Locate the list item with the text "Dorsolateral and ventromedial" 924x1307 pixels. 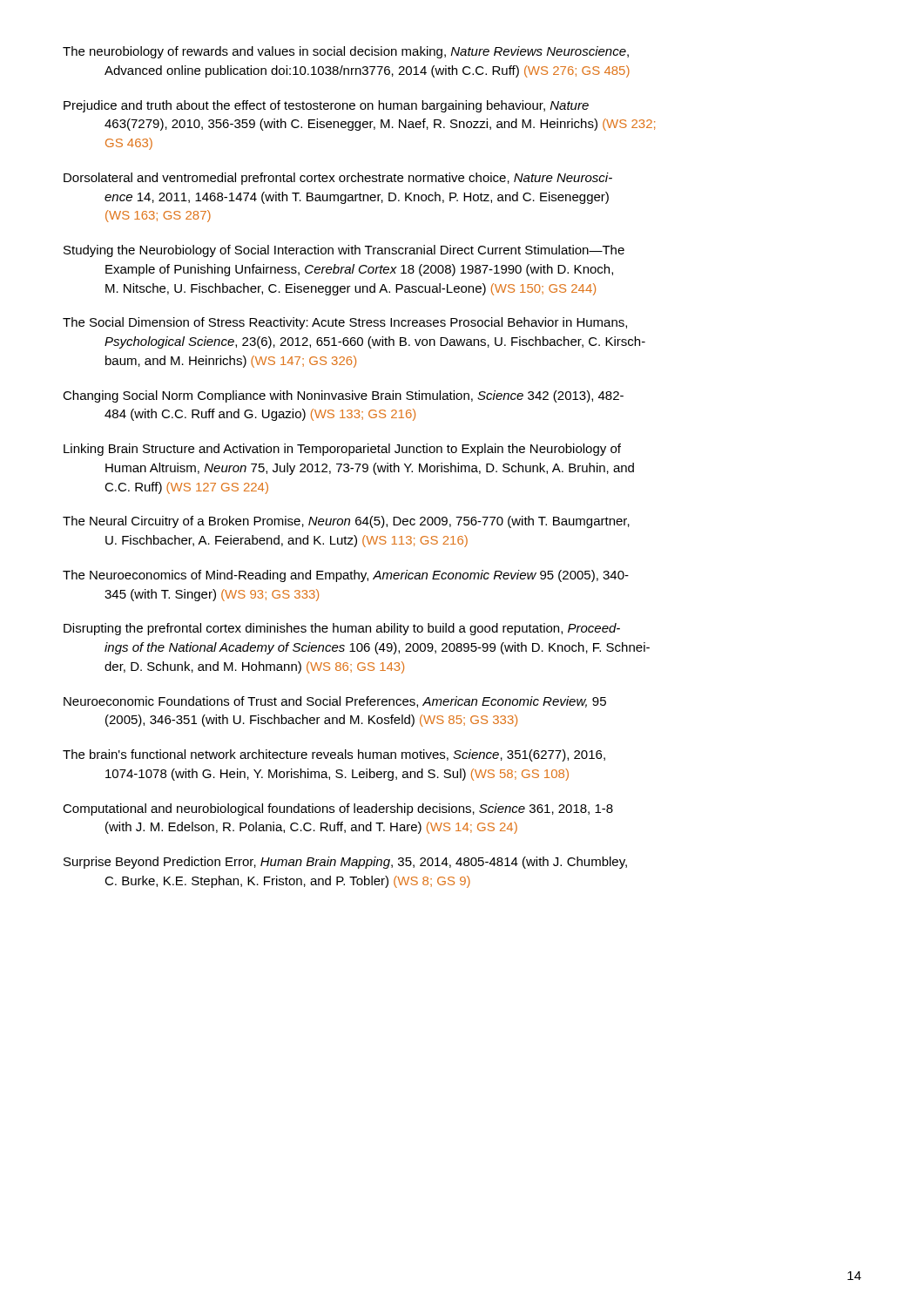point(462,196)
